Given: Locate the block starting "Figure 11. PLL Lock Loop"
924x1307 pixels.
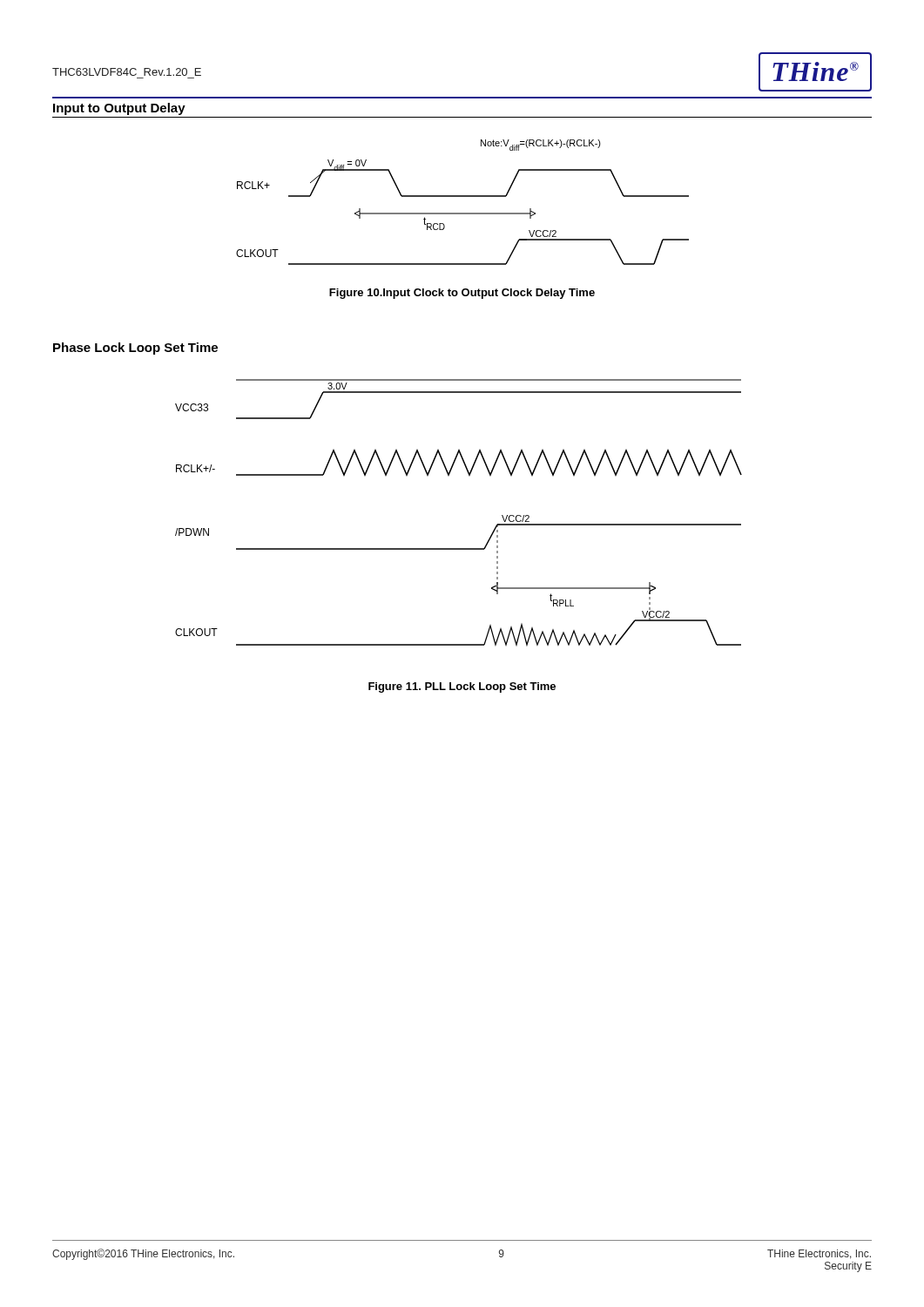Looking at the screenshot, I should tap(462, 686).
